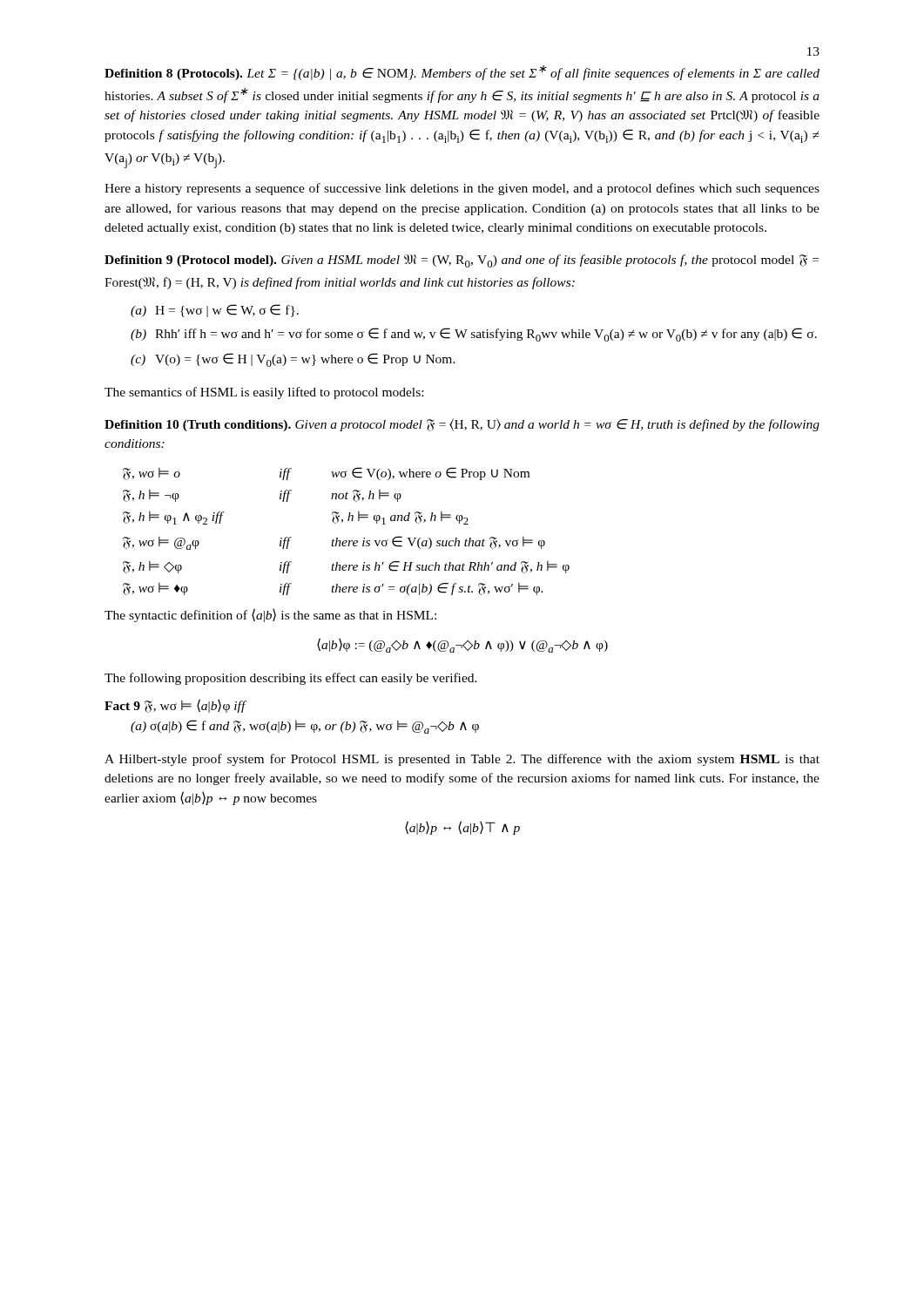This screenshot has height=1307, width=924.
Task: Find the text starting "(c) V(o) = {wσ ∈"
Action: (293, 360)
